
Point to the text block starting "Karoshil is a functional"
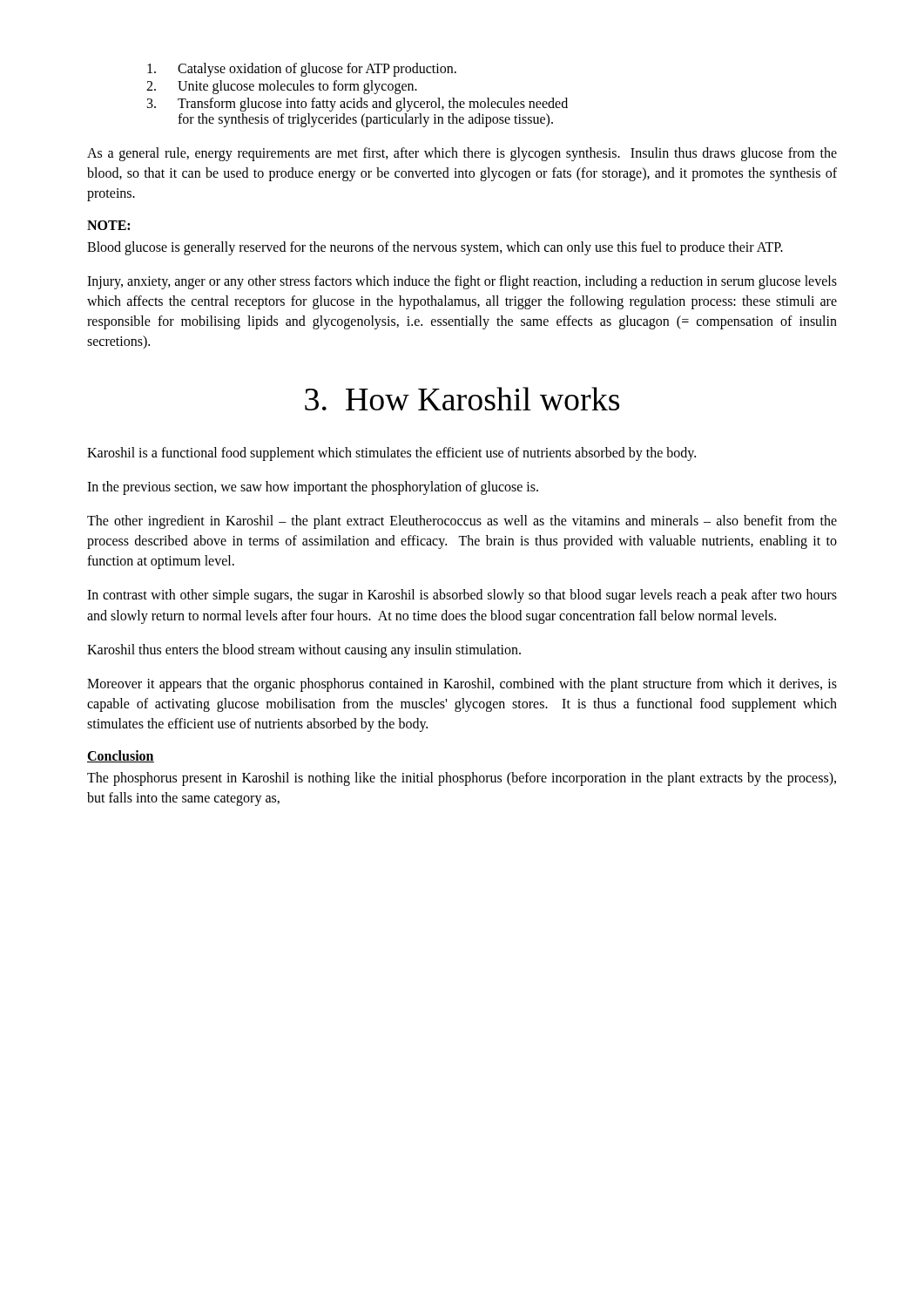click(462, 452)
